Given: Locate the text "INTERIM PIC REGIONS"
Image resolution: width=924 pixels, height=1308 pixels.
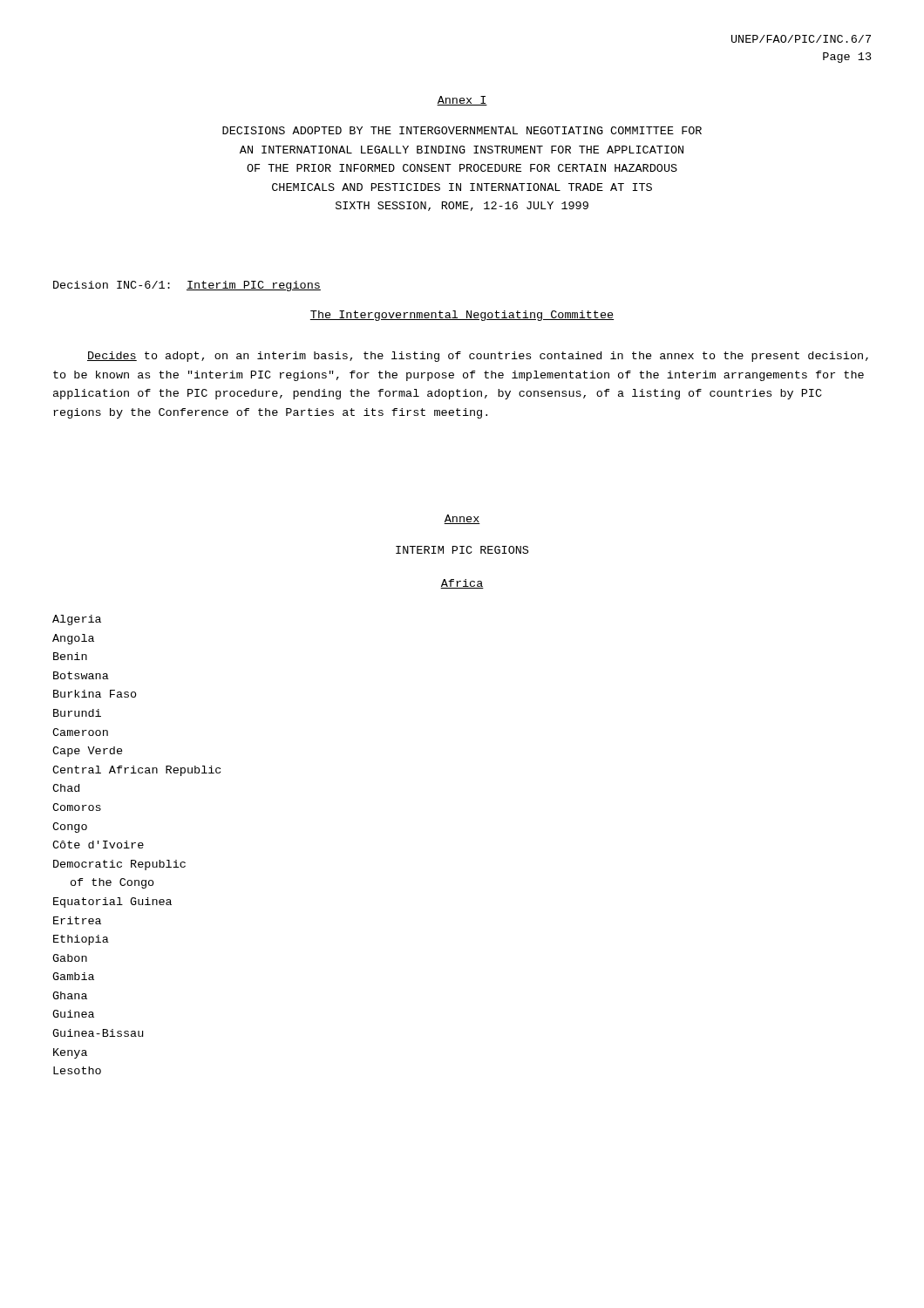Looking at the screenshot, I should pyautogui.click(x=462, y=551).
